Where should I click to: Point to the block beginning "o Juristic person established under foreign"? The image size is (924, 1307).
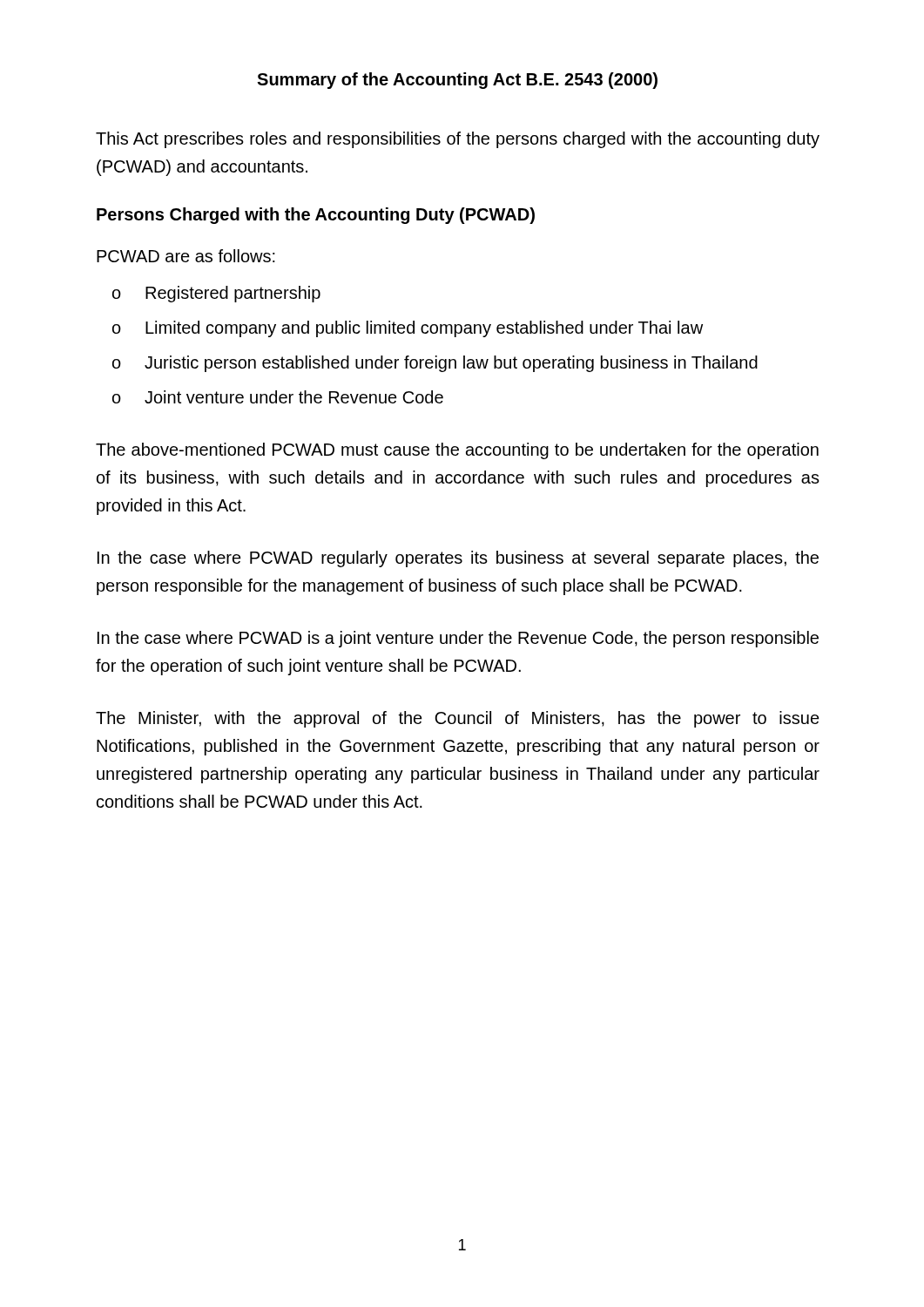point(458,362)
